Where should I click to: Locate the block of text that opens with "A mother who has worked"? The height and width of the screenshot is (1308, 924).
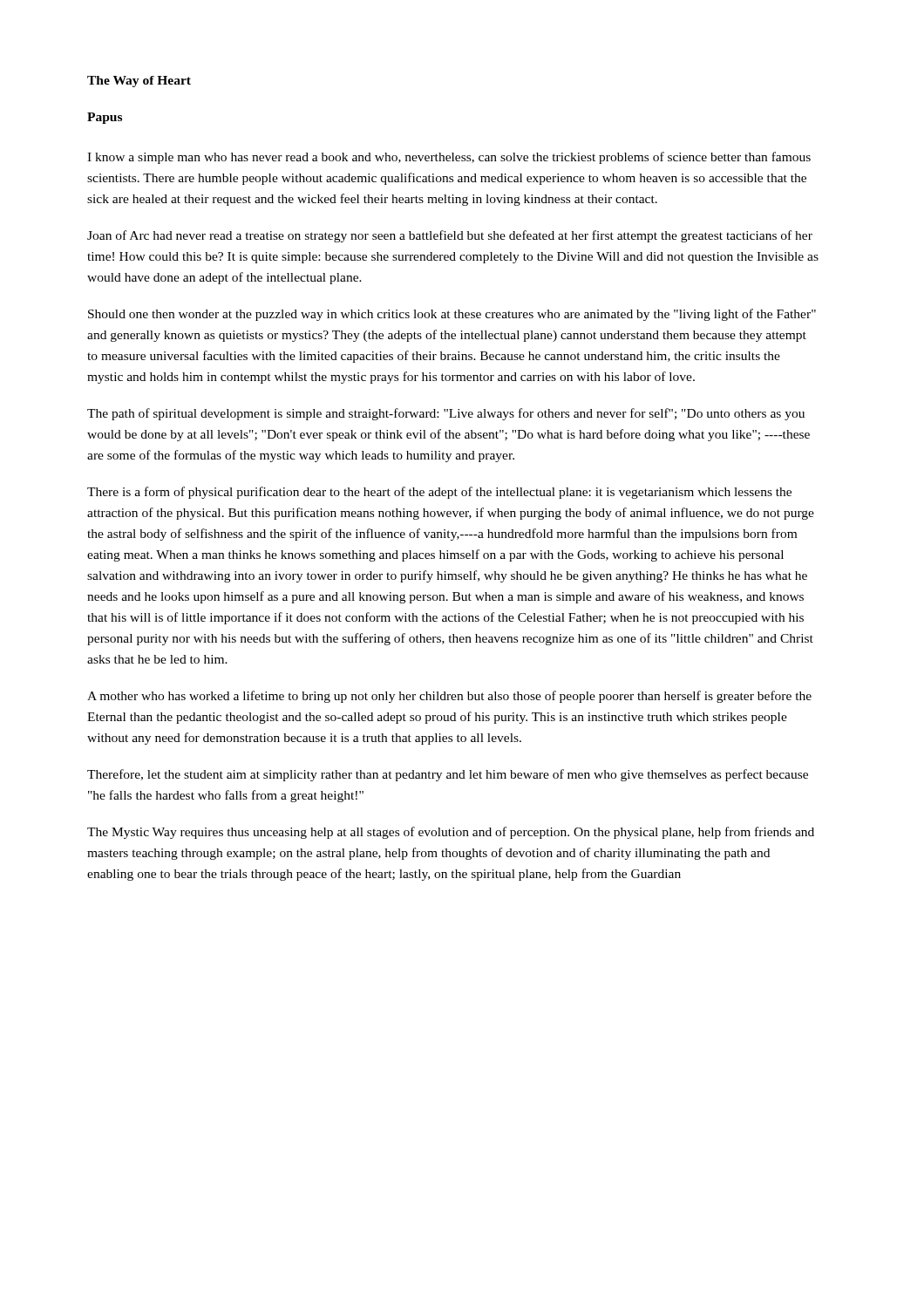pos(449,717)
